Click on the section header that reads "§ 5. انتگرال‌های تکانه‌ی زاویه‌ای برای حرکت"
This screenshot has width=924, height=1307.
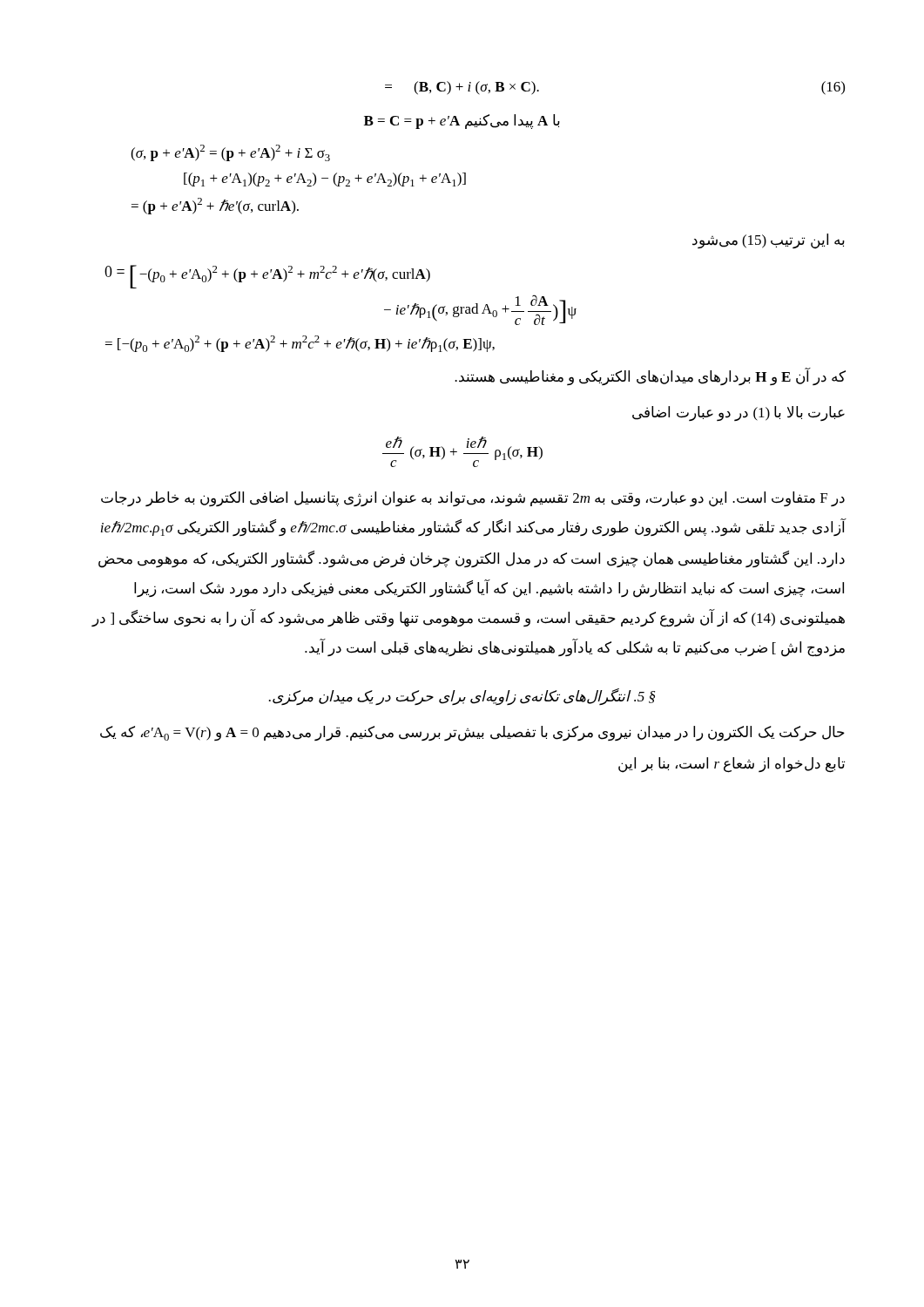pyautogui.click(x=462, y=697)
